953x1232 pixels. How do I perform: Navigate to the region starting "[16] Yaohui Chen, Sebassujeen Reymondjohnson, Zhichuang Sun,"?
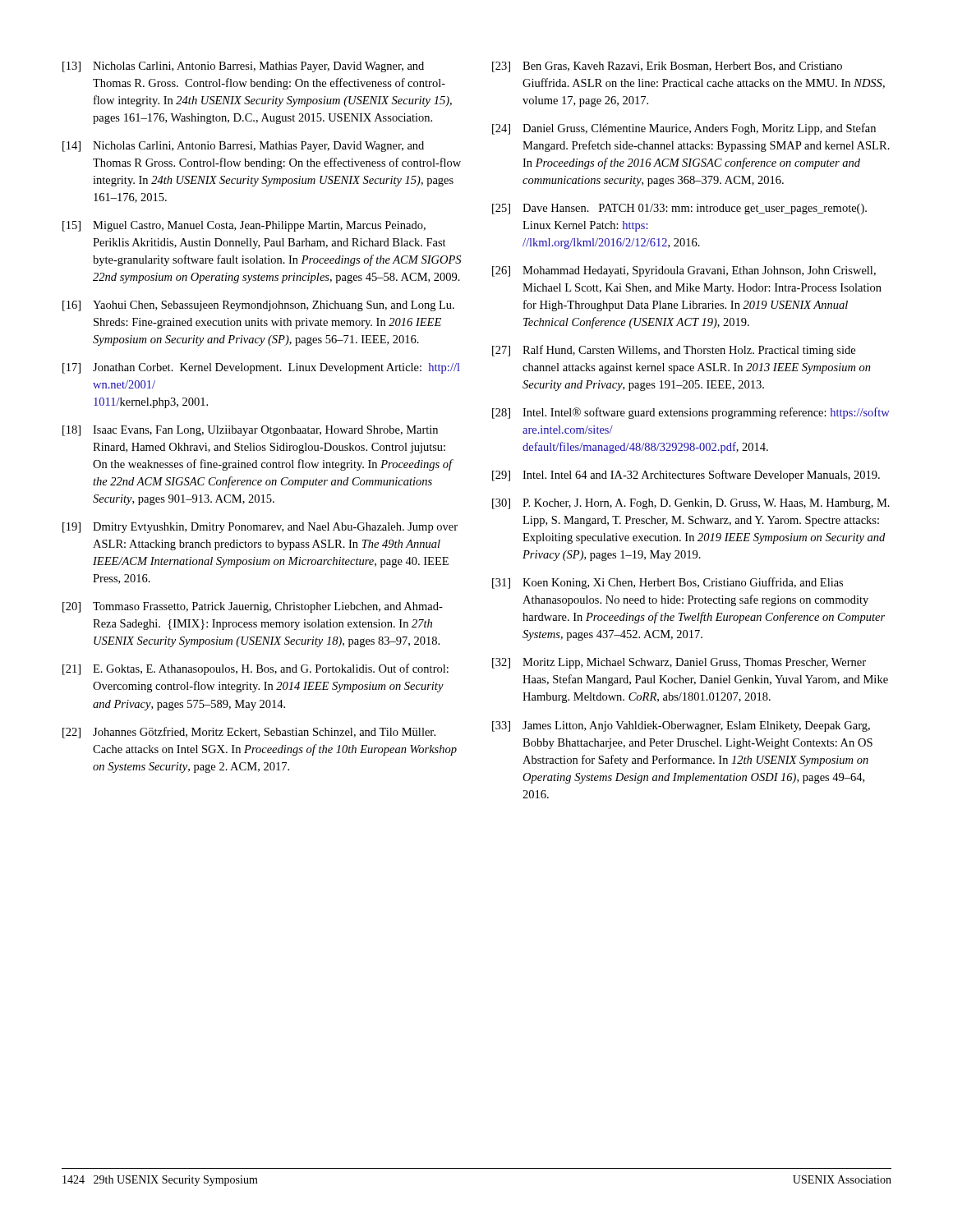(x=262, y=323)
